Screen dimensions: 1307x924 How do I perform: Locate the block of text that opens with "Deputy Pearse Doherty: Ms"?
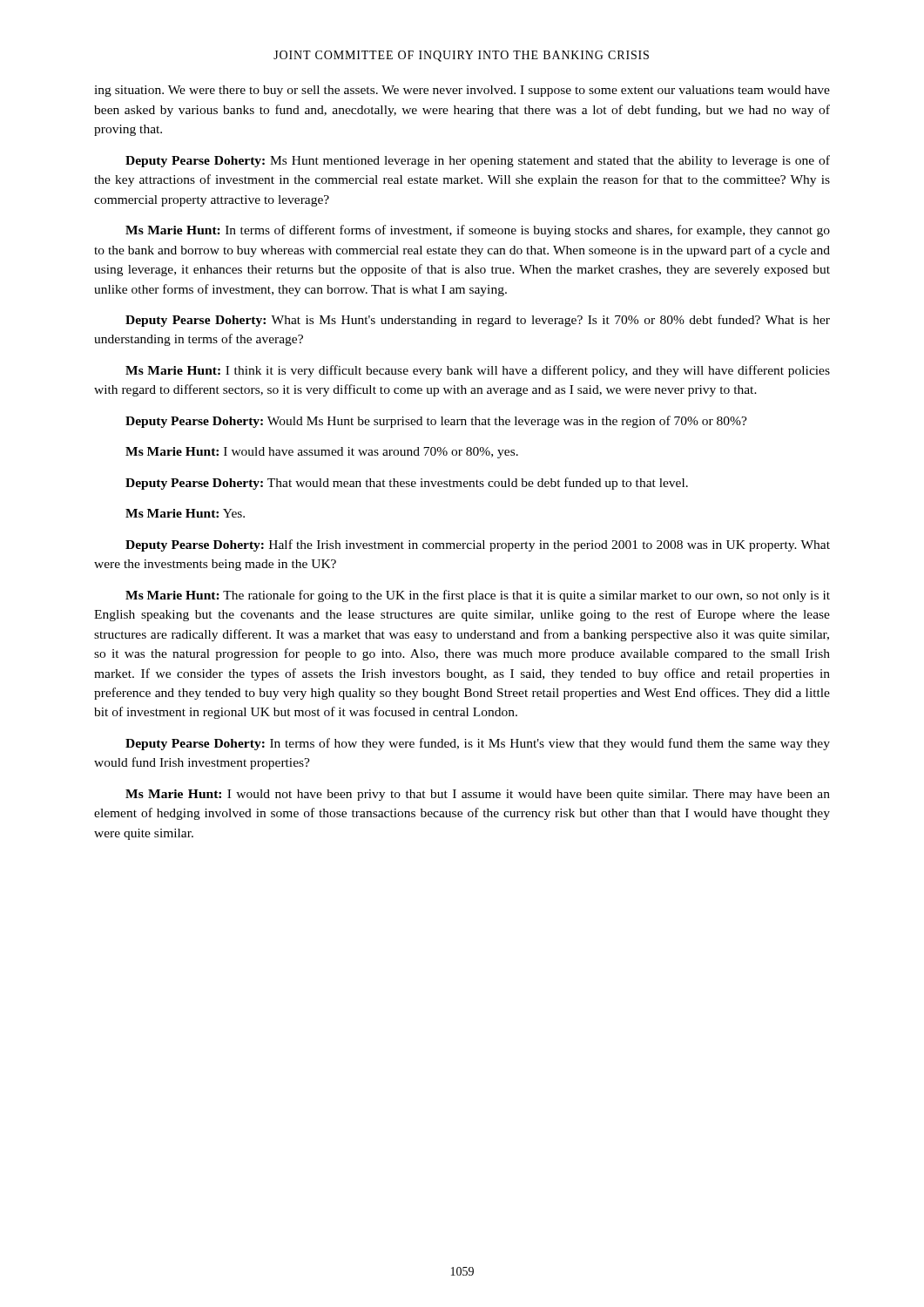click(462, 179)
